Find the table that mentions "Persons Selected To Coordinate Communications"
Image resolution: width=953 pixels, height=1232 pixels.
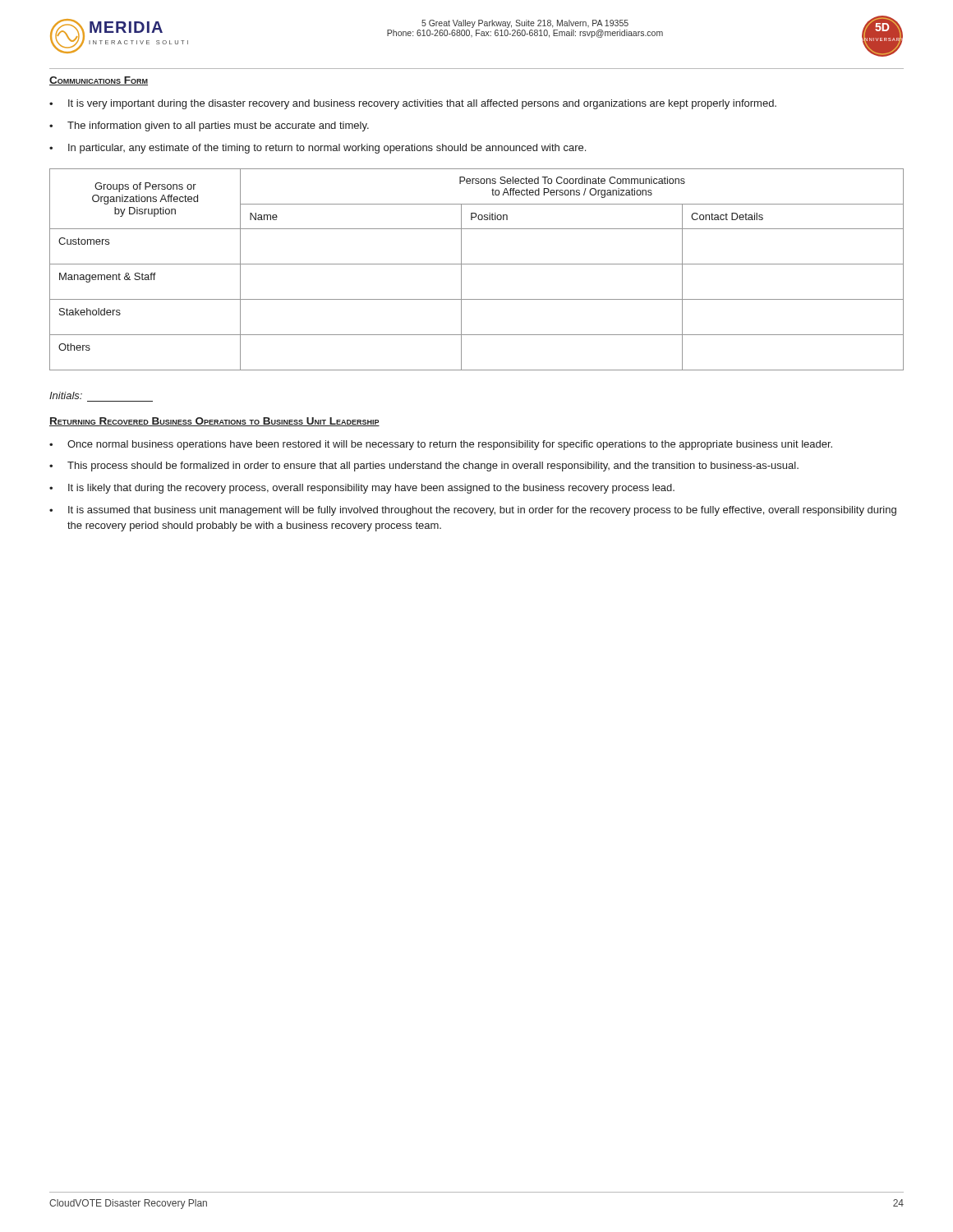click(x=476, y=269)
